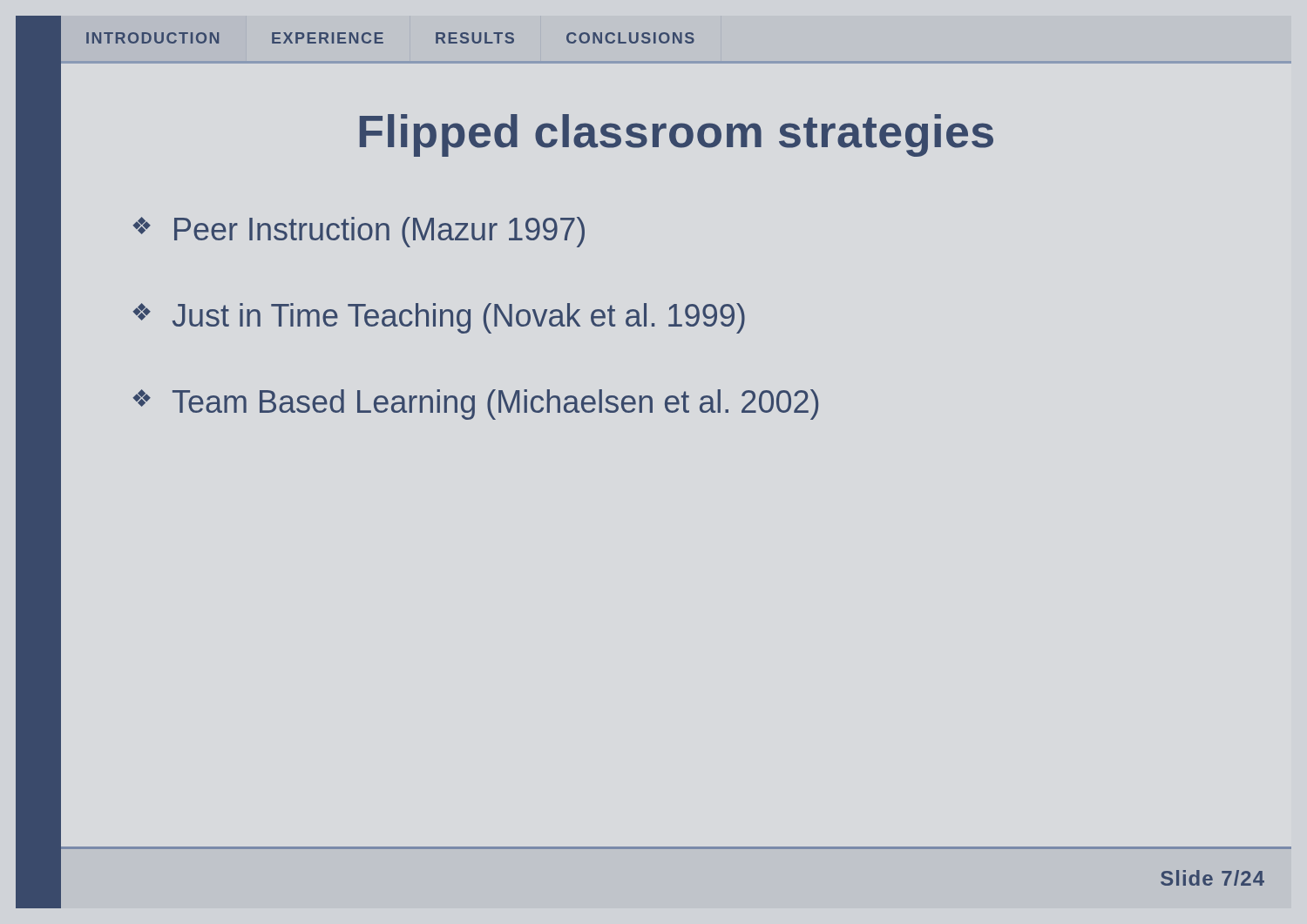Find the title that says "Flipped classroom strategies"
The width and height of the screenshot is (1307, 924).
(x=676, y=131)
